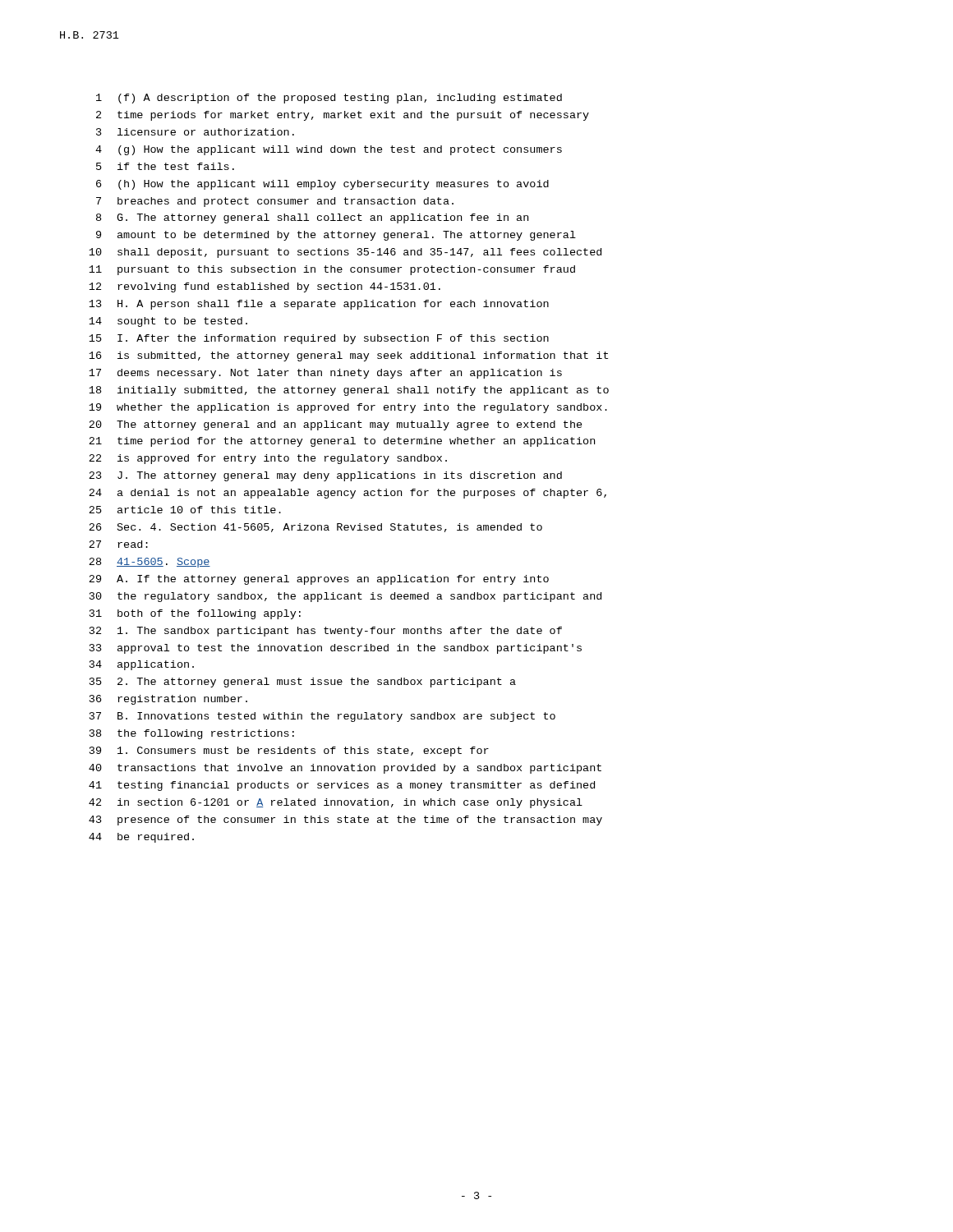The height and width of the screenshot is (1232, 953).
Task: Navigate to the text block starting "26 Sec. 4. Section 41-5605, Arizona Revised"
Action: coord(476,529)
